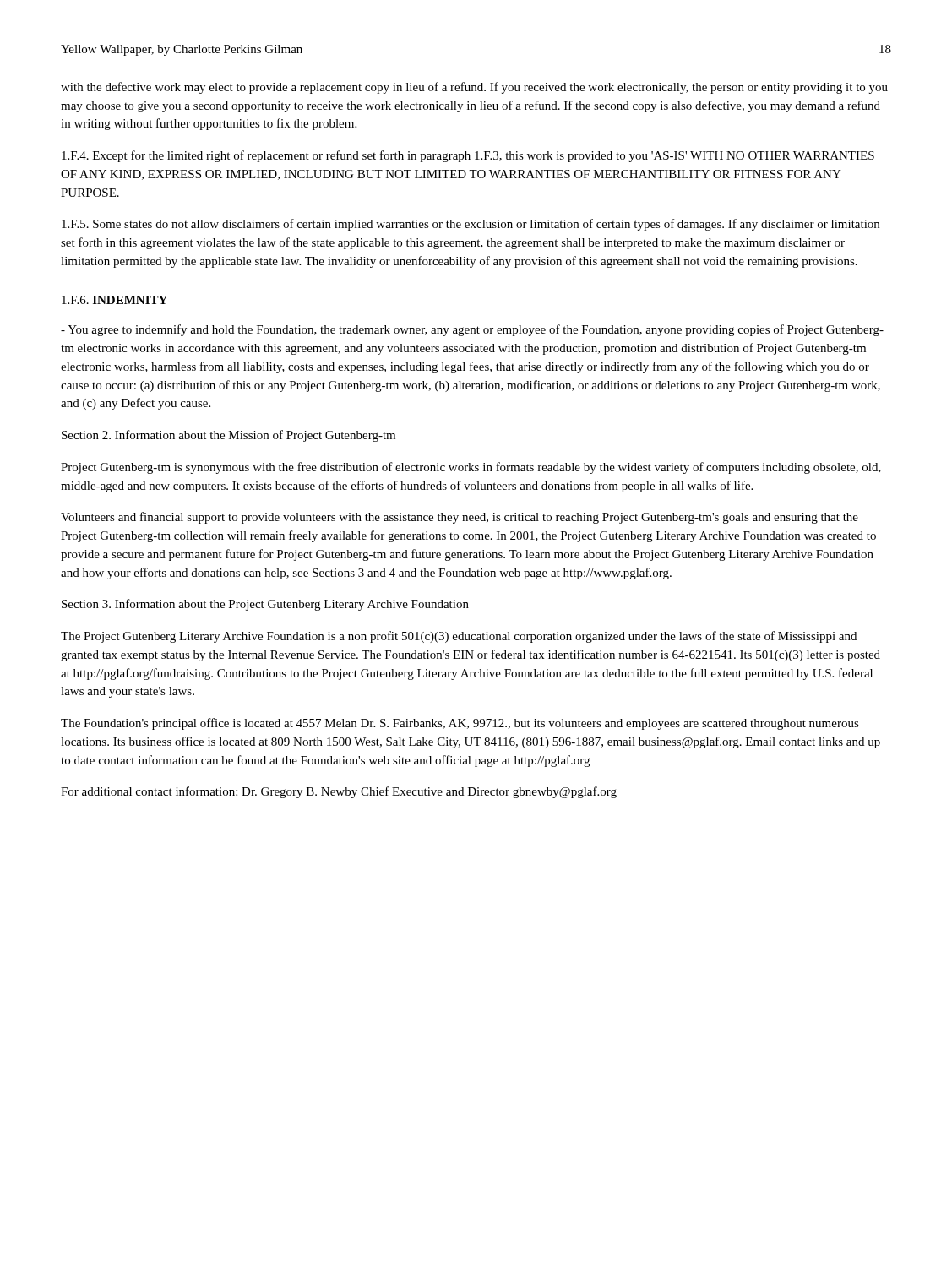Viewport: 952px width, 1267px height.
Task: Point to the element starting "Section 3. Information about the"
Action: [265, 604]
